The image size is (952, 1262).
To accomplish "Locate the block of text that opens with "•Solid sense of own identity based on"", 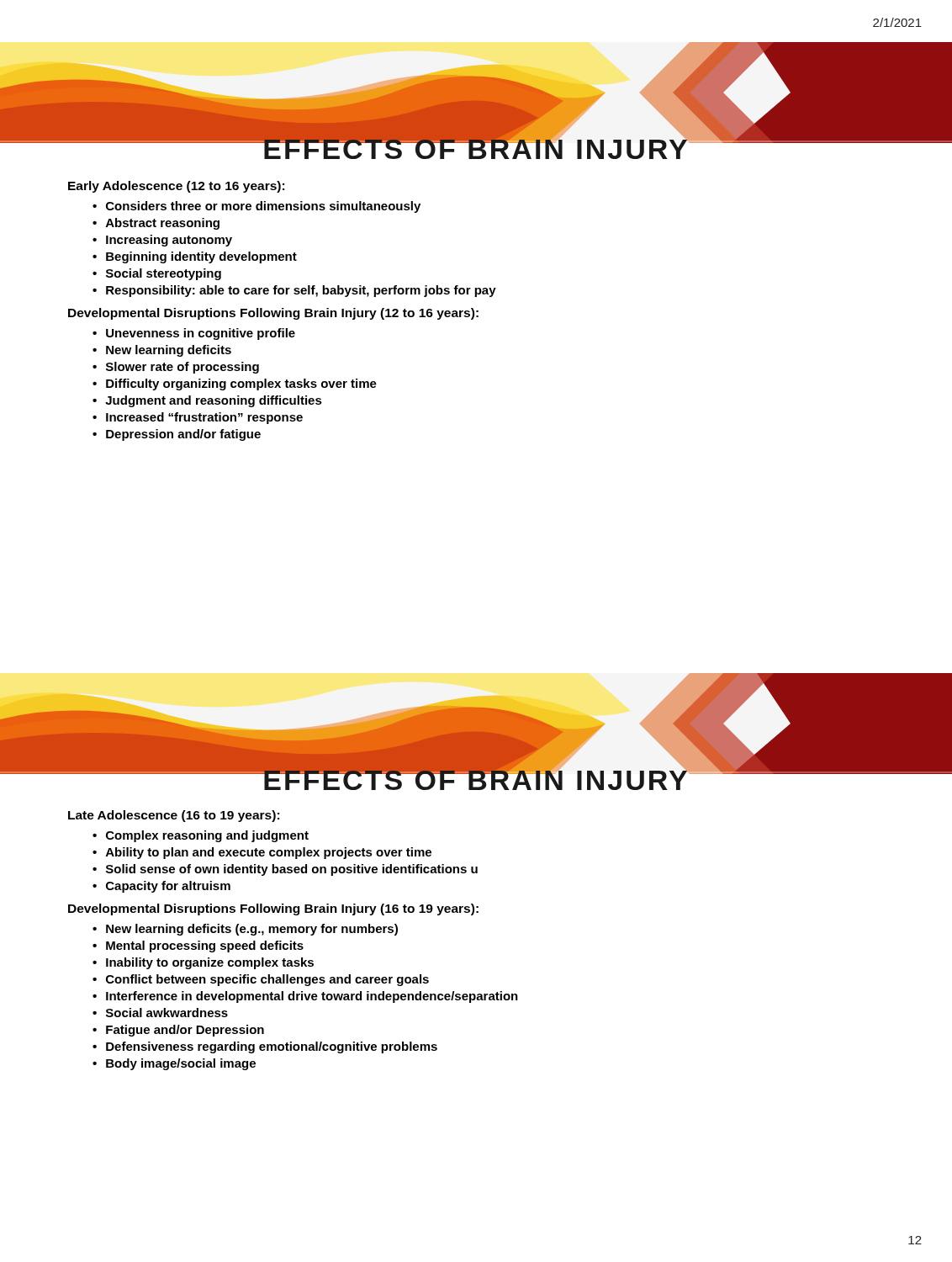I will pyautogui.click(x=285, y=869).
